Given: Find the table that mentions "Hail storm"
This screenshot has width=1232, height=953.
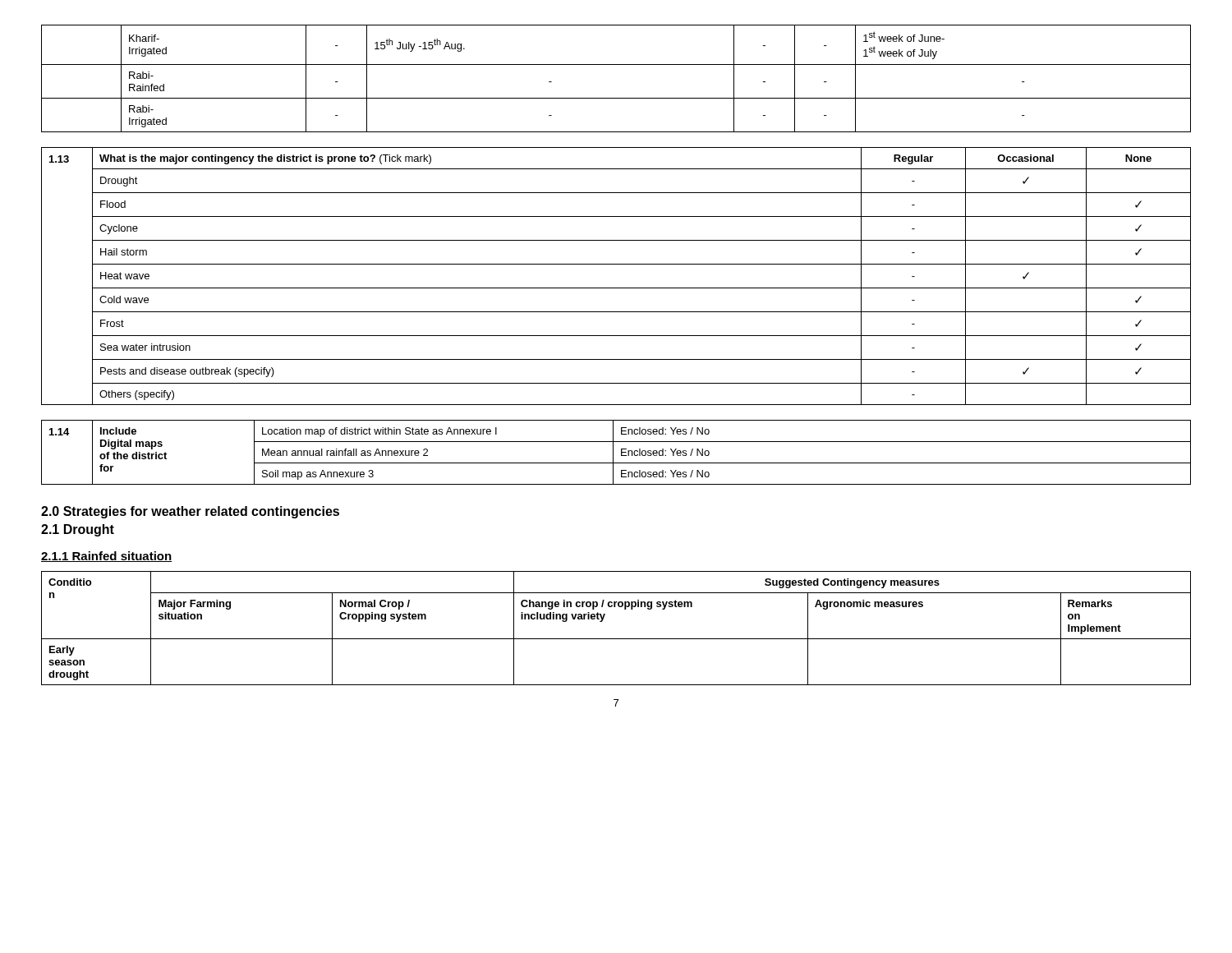Looking at the screenshot, I should click(x=616, y=276).
